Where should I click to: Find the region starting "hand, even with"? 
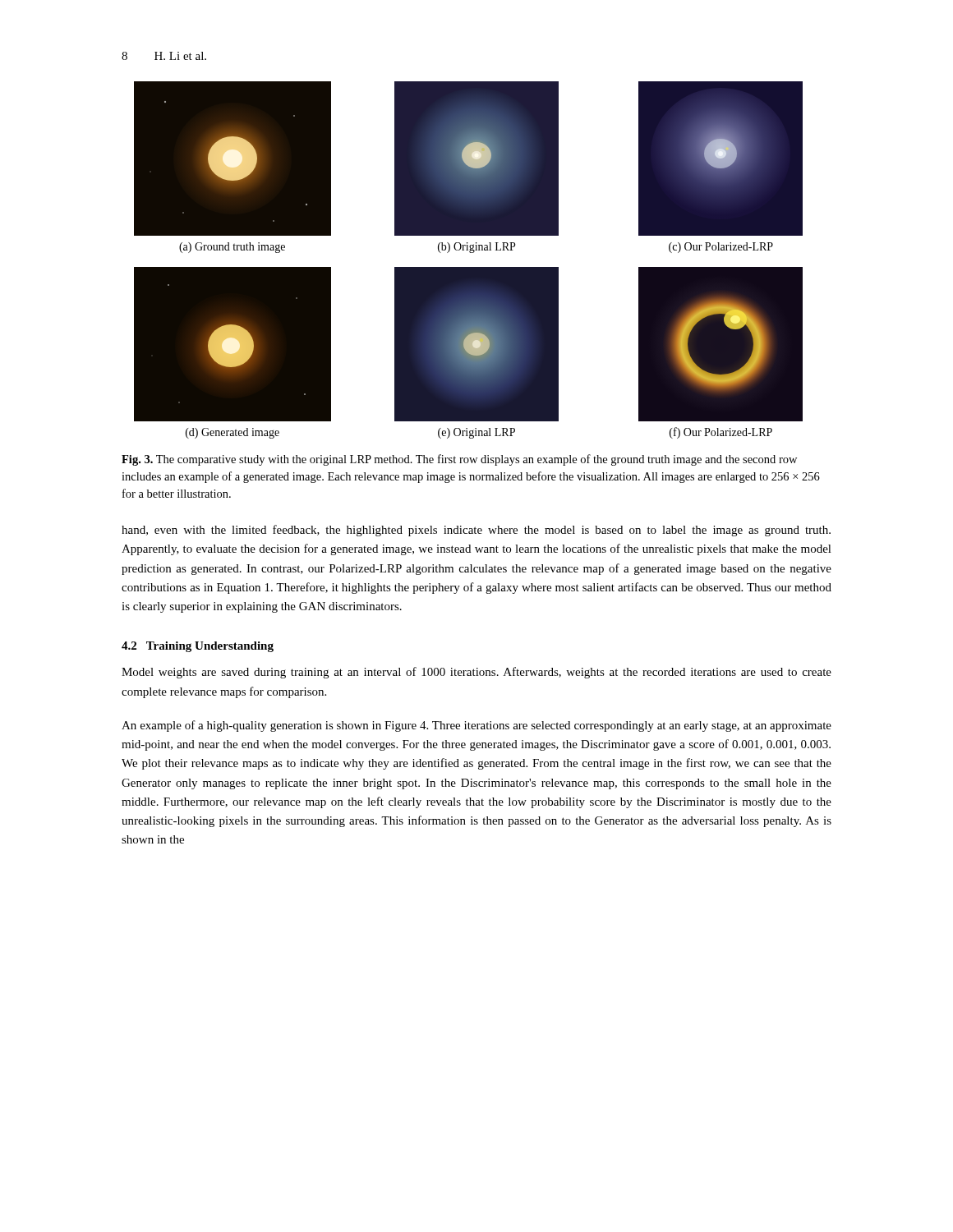tap(476, 568)
